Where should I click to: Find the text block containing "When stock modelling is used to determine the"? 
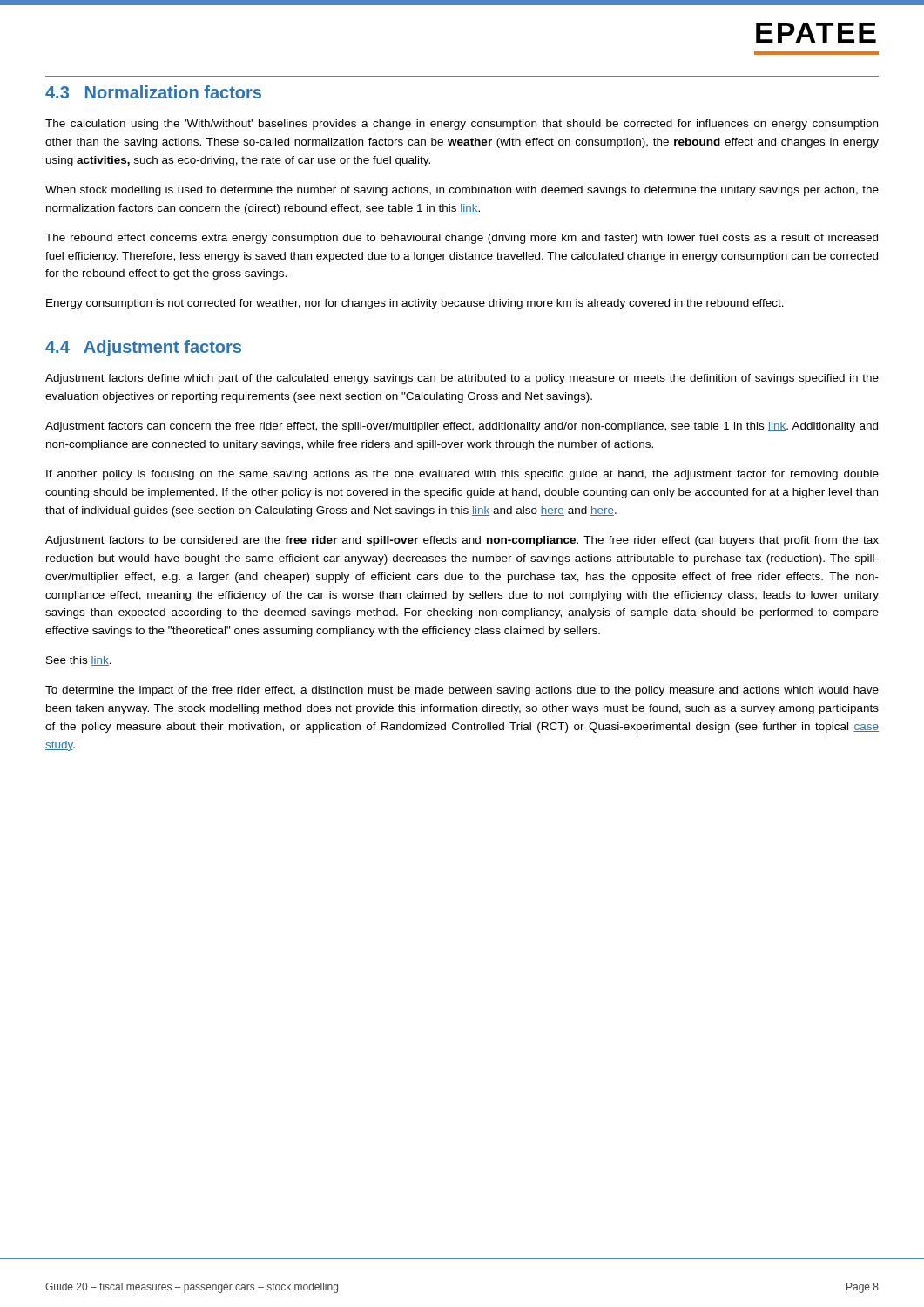coord(462,198)
